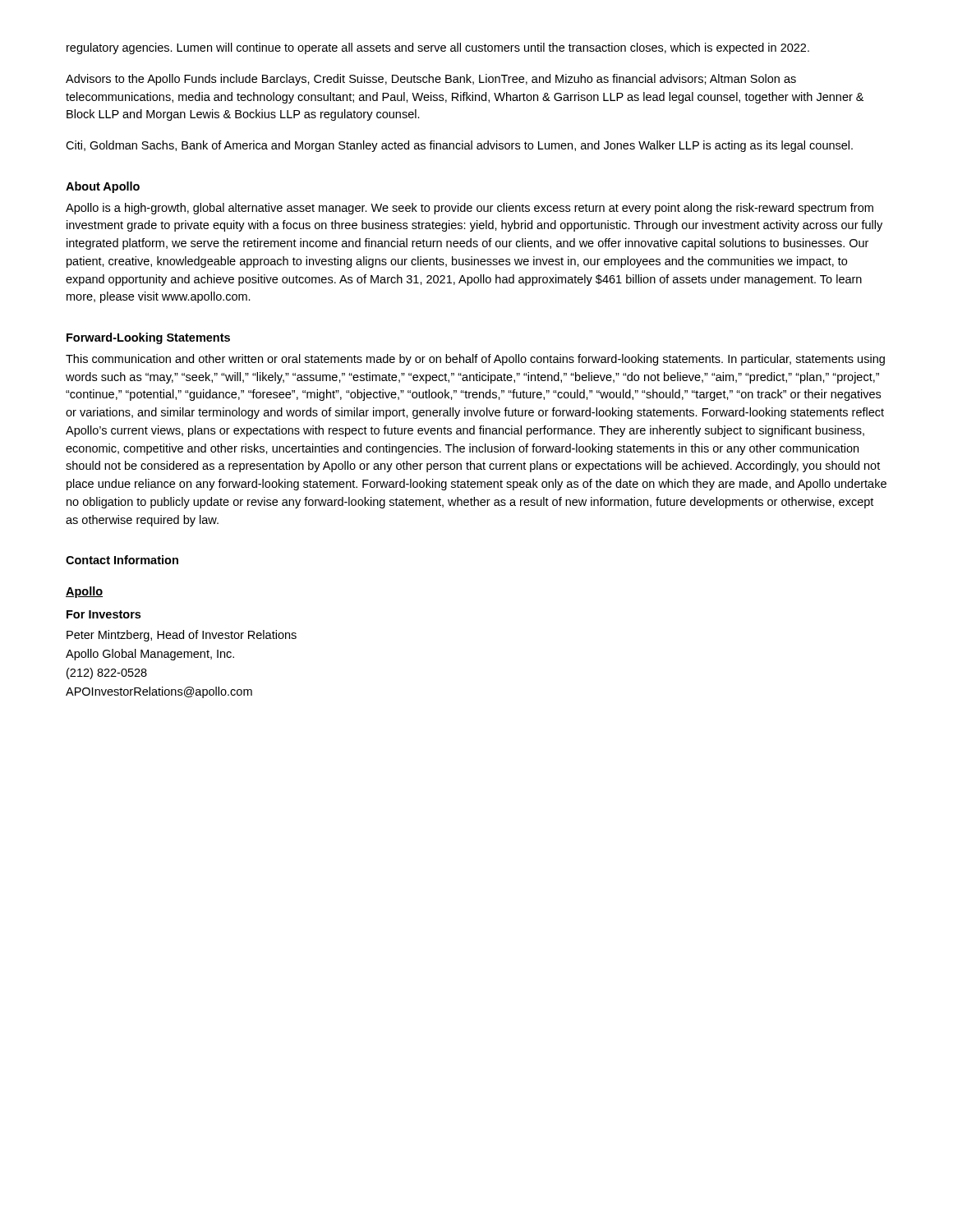Where is the passage that starts "Apollo is a high-growth,"?
This screenshot has width=953, height=1232.
point(474,252)
